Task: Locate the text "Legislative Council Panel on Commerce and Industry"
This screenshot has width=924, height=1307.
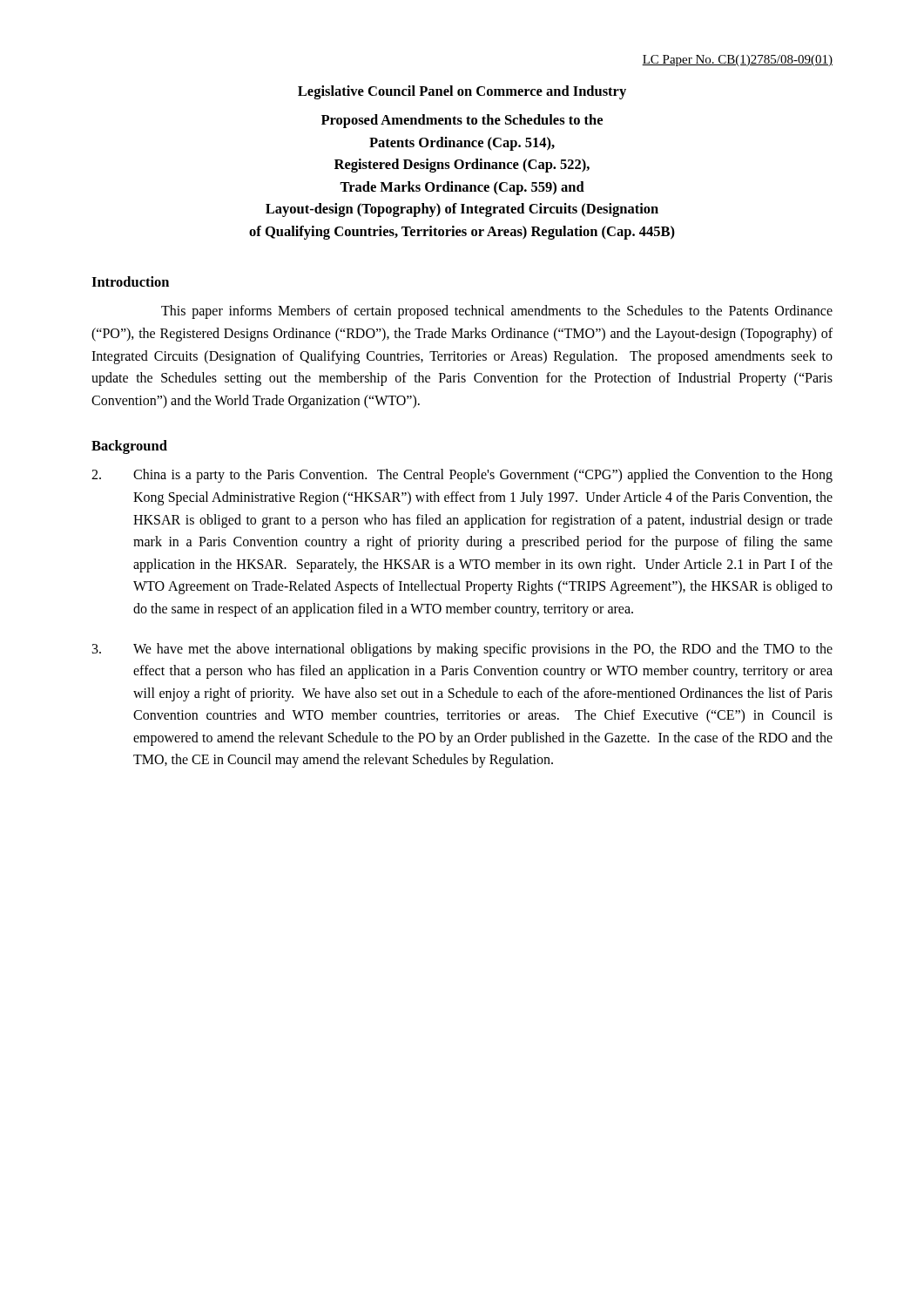Action: pyautogui.click(x=462, y=91)
